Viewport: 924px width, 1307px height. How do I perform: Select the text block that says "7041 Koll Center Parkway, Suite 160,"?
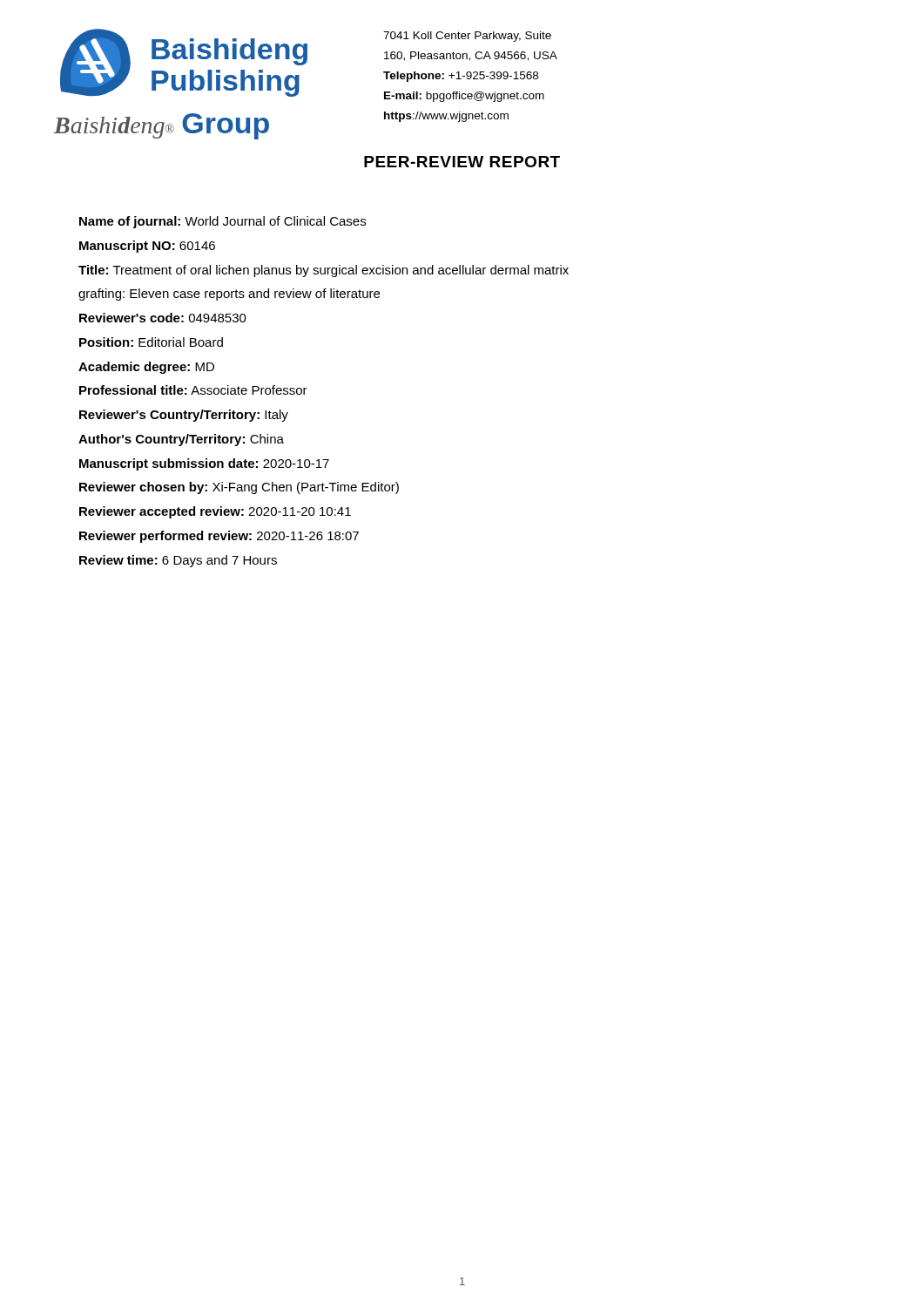coord(470,75)
